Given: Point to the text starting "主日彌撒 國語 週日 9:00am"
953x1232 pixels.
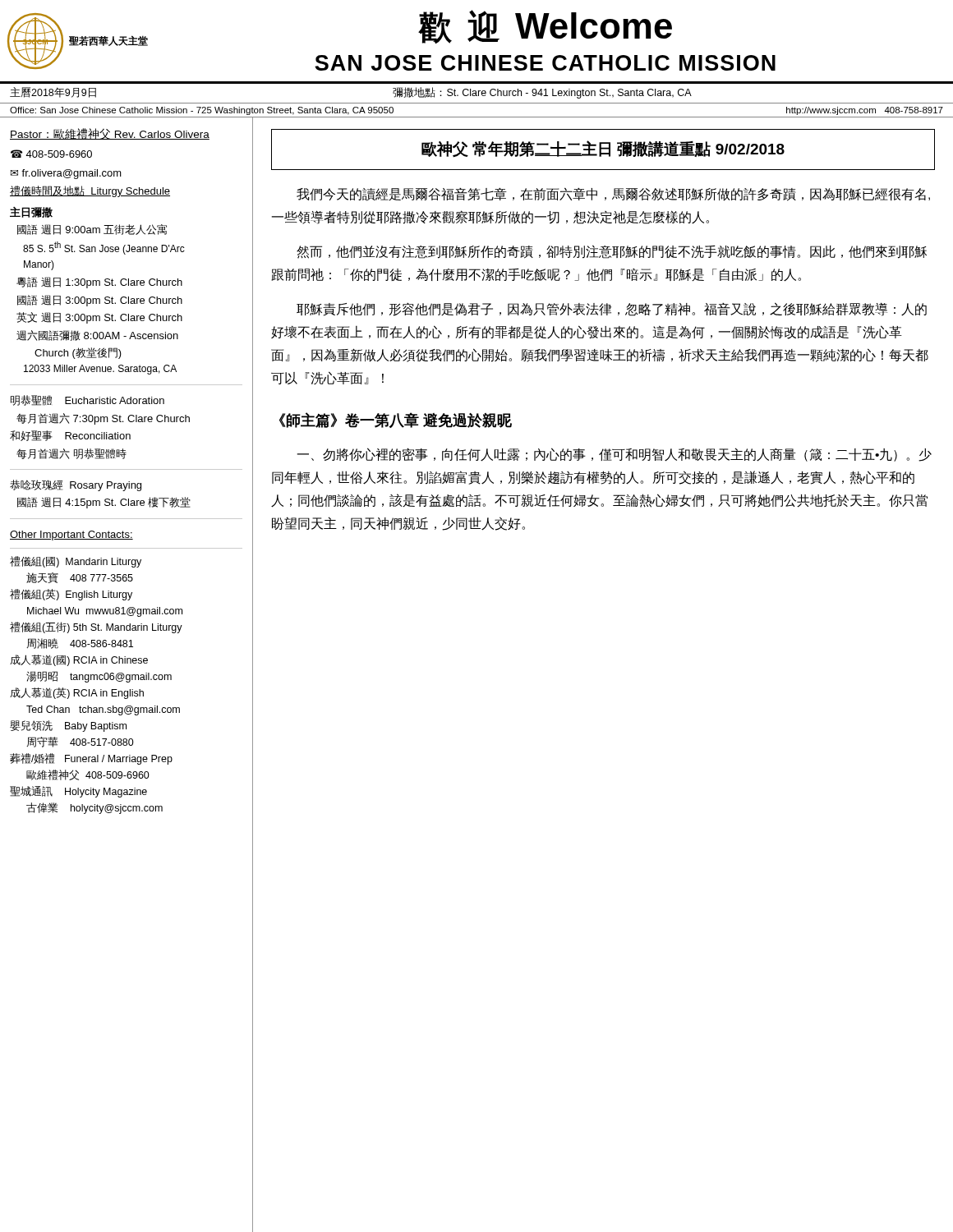Looking at the screenshot, I should click(x=126, y=291).
